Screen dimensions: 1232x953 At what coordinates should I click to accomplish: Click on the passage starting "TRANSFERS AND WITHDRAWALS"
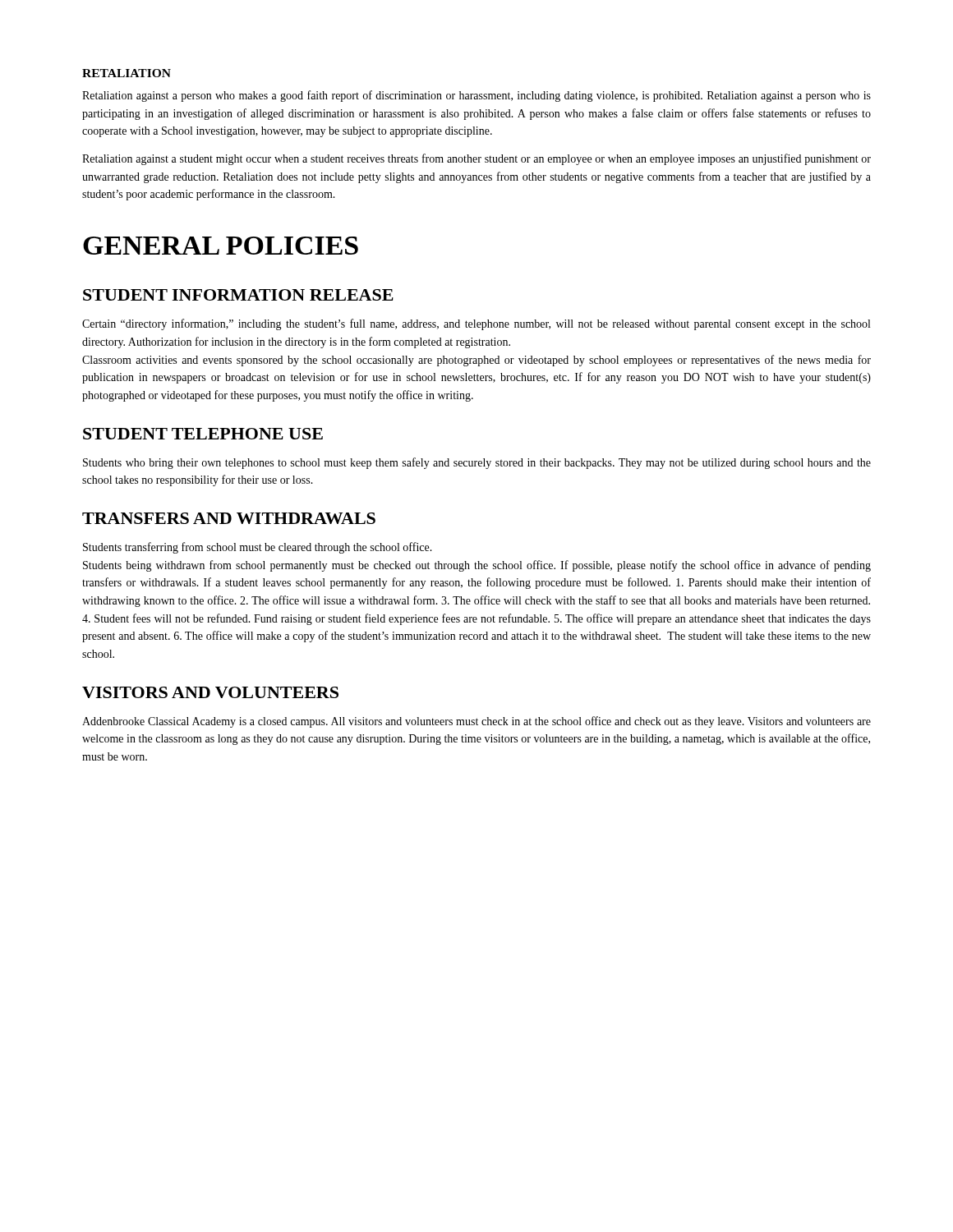(229, 518)
